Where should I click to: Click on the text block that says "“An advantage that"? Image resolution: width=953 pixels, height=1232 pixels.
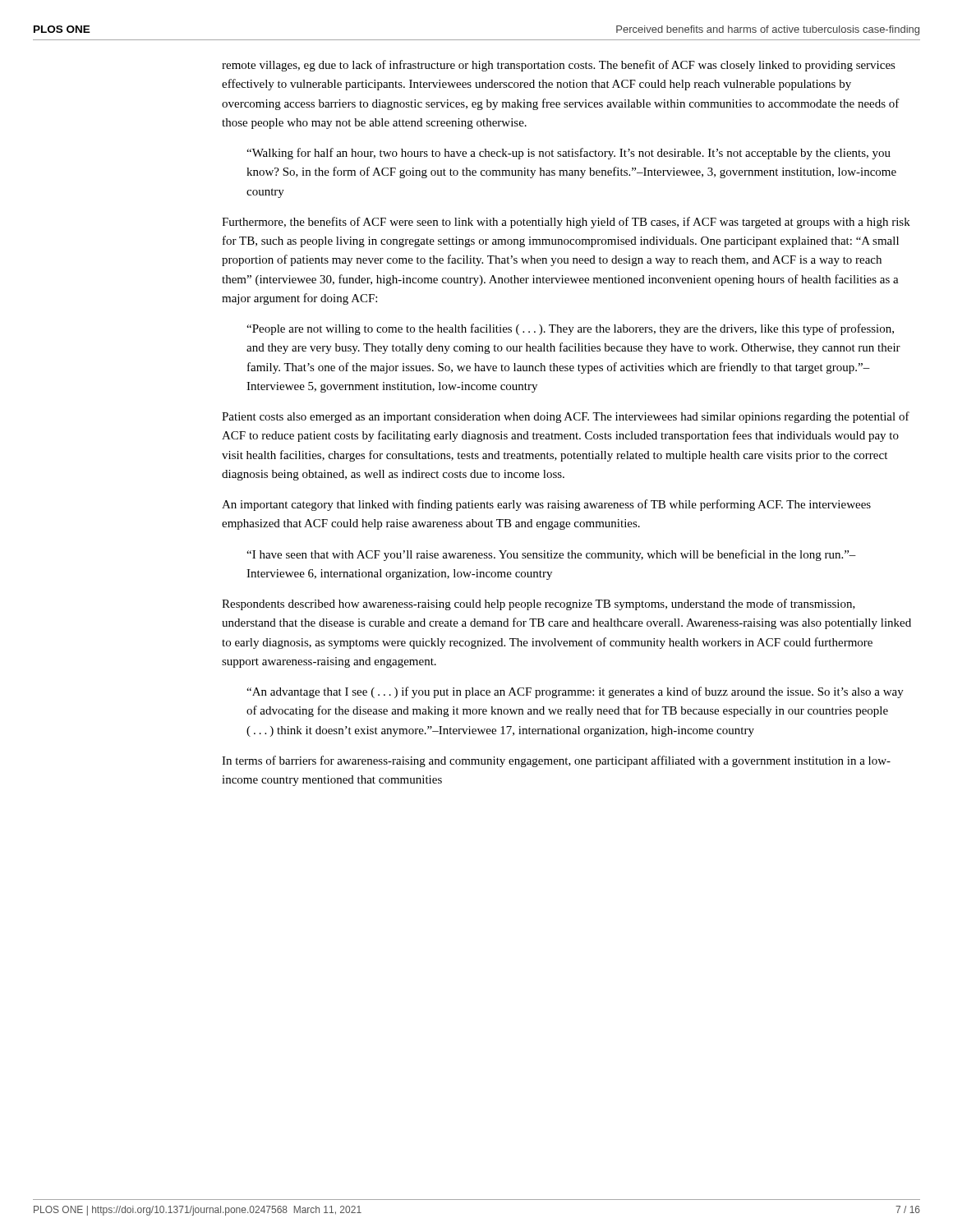point(575,711)
